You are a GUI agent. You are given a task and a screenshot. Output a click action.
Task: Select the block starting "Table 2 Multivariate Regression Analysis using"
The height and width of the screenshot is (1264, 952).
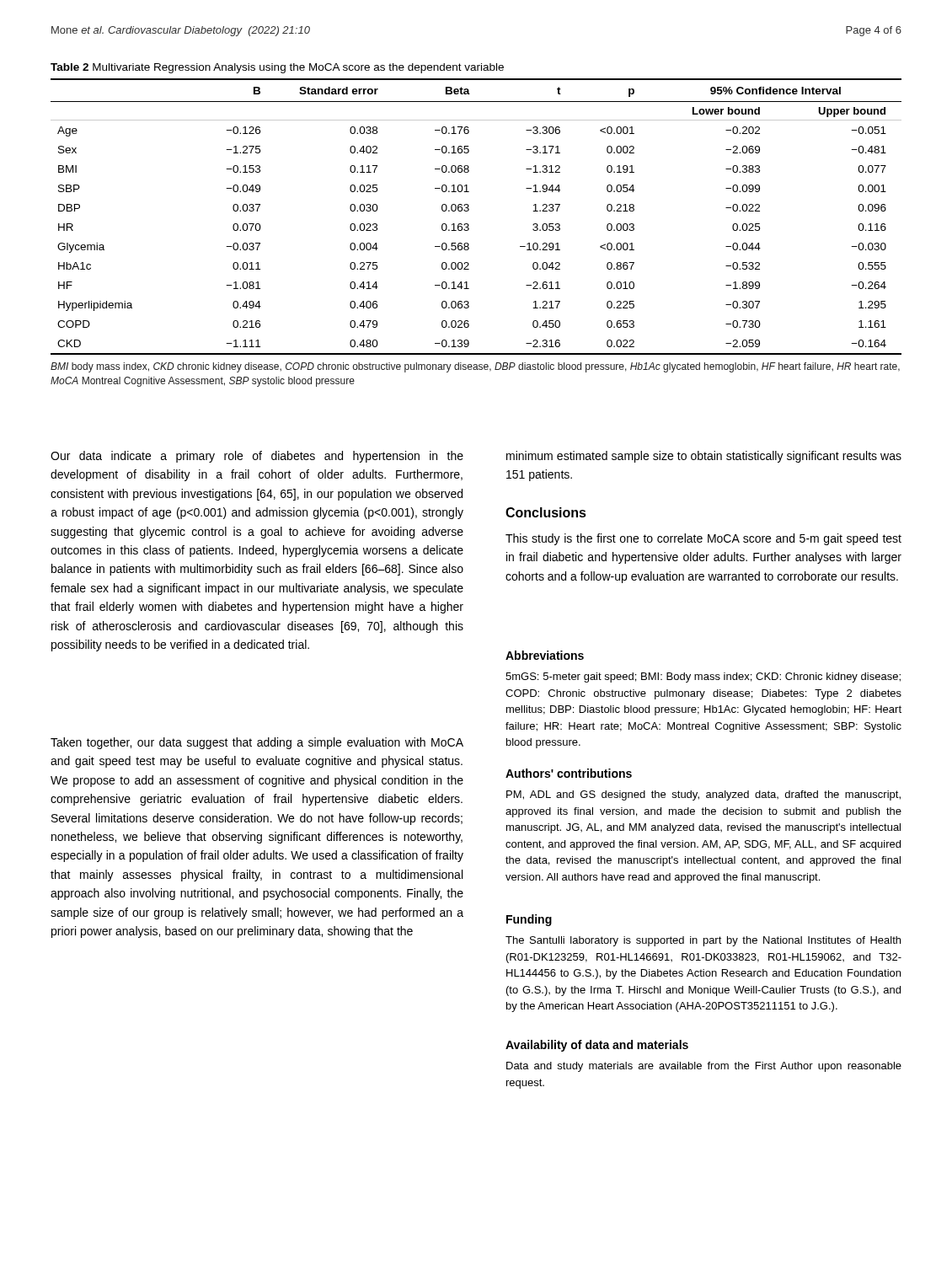[277, 67]
